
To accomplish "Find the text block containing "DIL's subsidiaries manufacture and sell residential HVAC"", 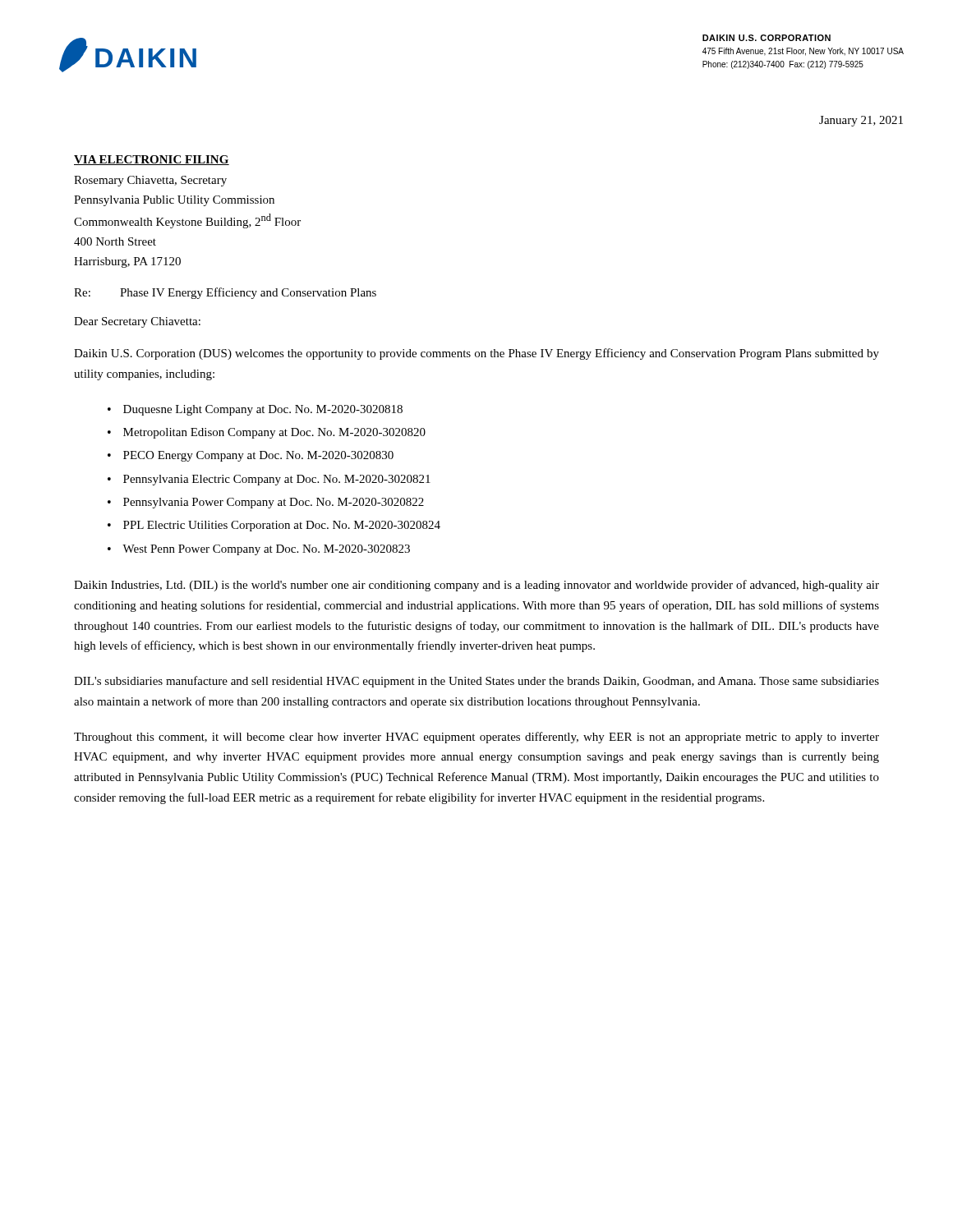I will click(x=476, y=691).
